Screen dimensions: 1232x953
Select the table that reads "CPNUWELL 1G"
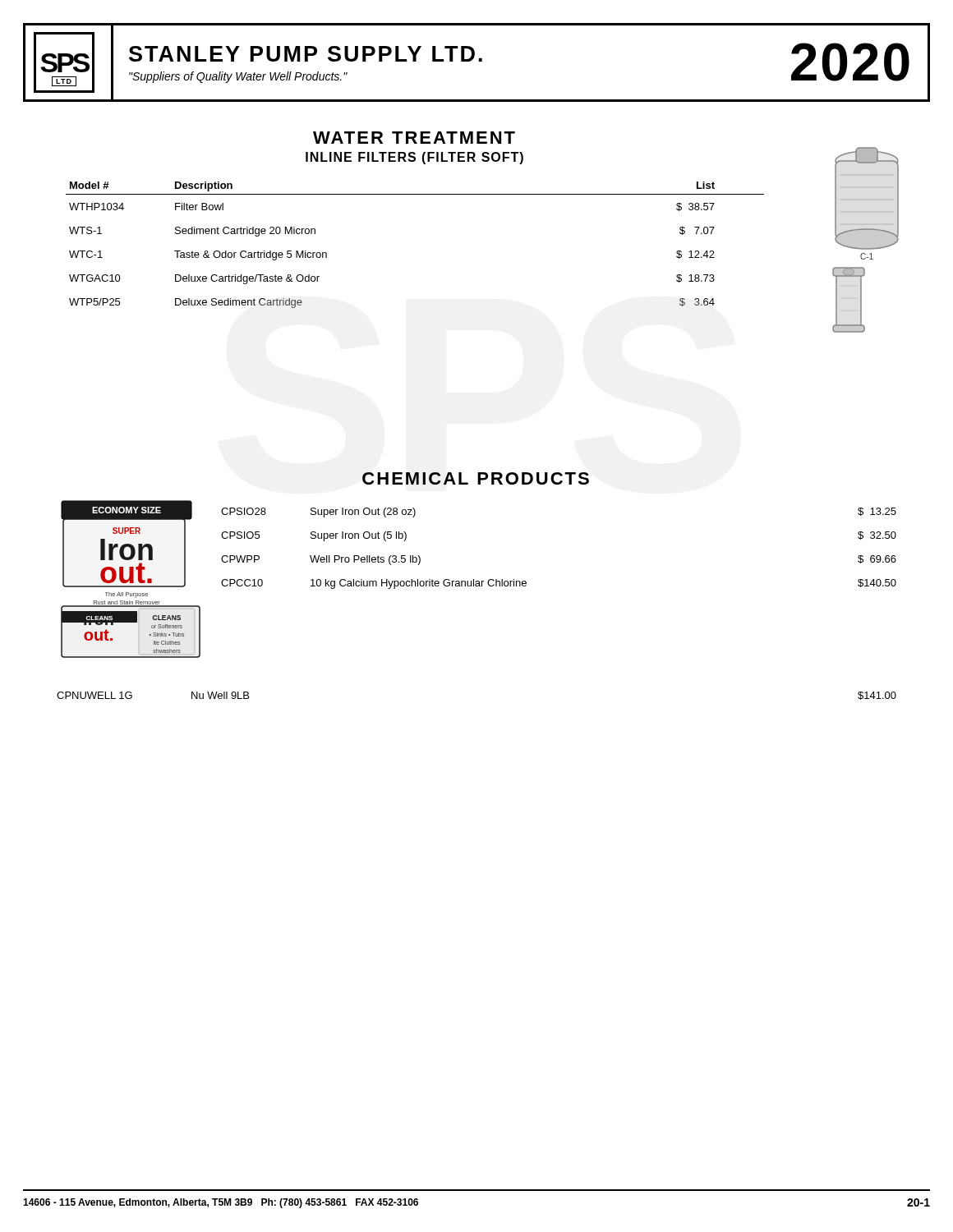[476, 695]
